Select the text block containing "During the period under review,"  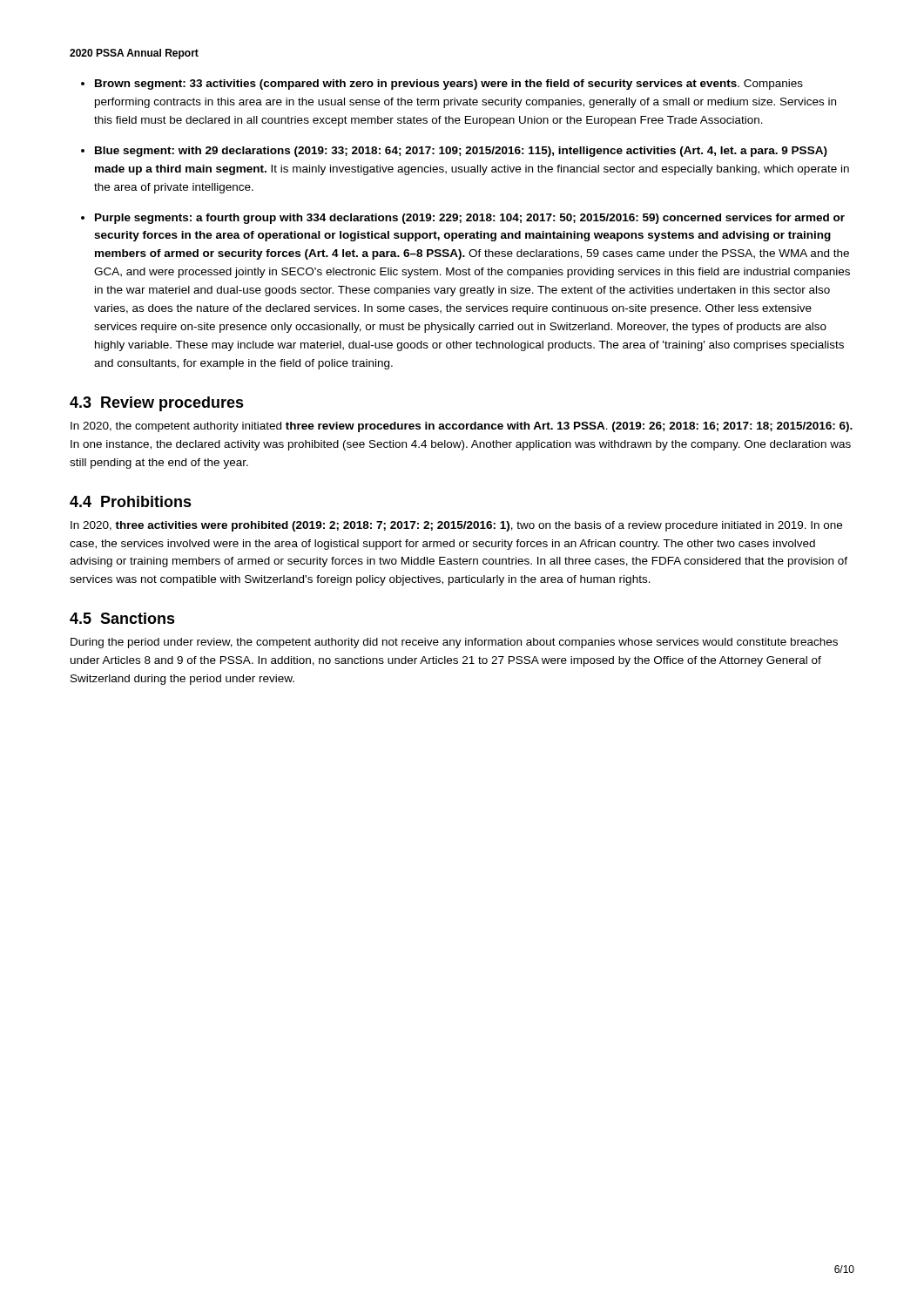pyautogui.click(x=454, y=660)
